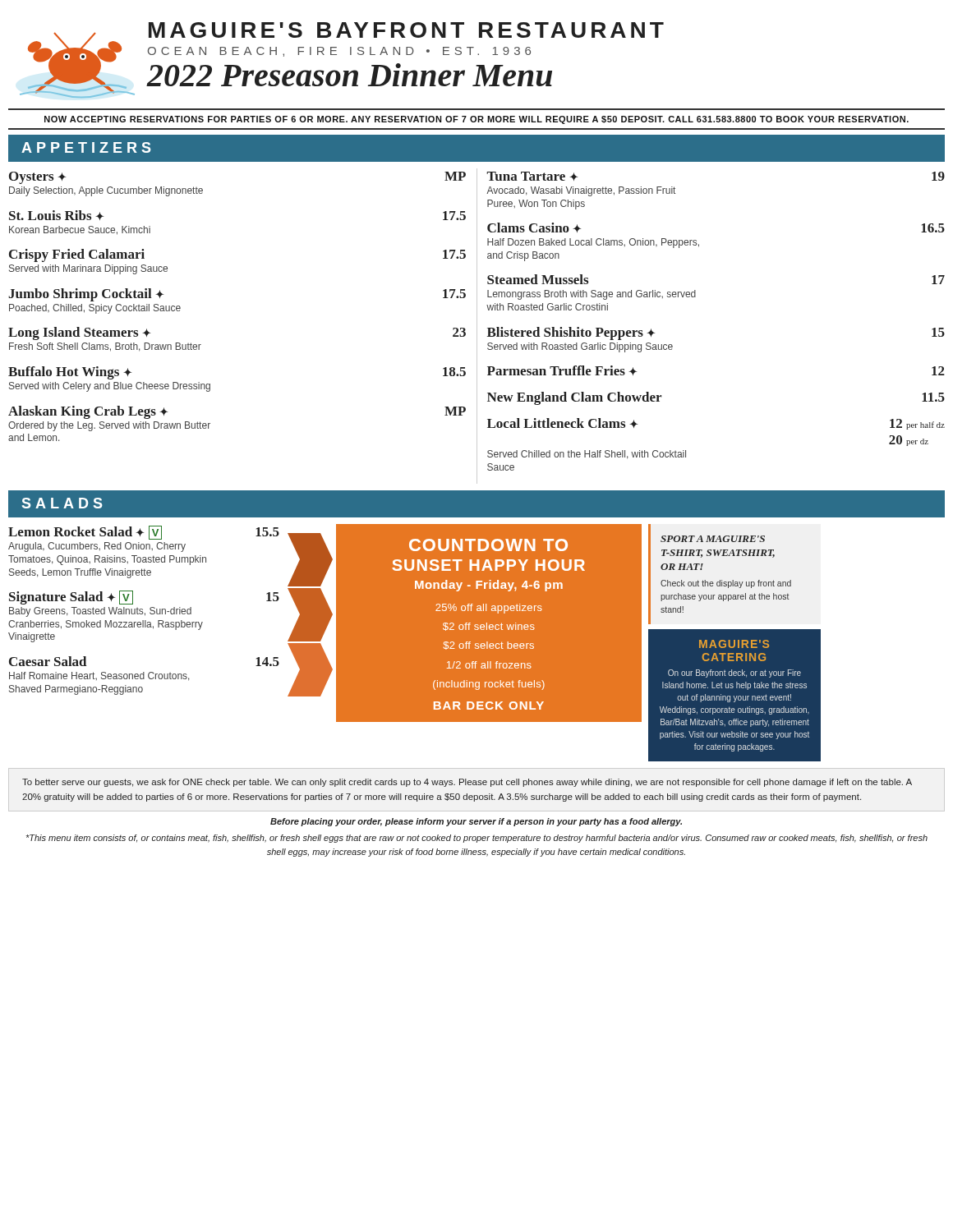This screenshot has width=953, height=1232.
Task: Find the logo
Action: [x=75, y=55]
